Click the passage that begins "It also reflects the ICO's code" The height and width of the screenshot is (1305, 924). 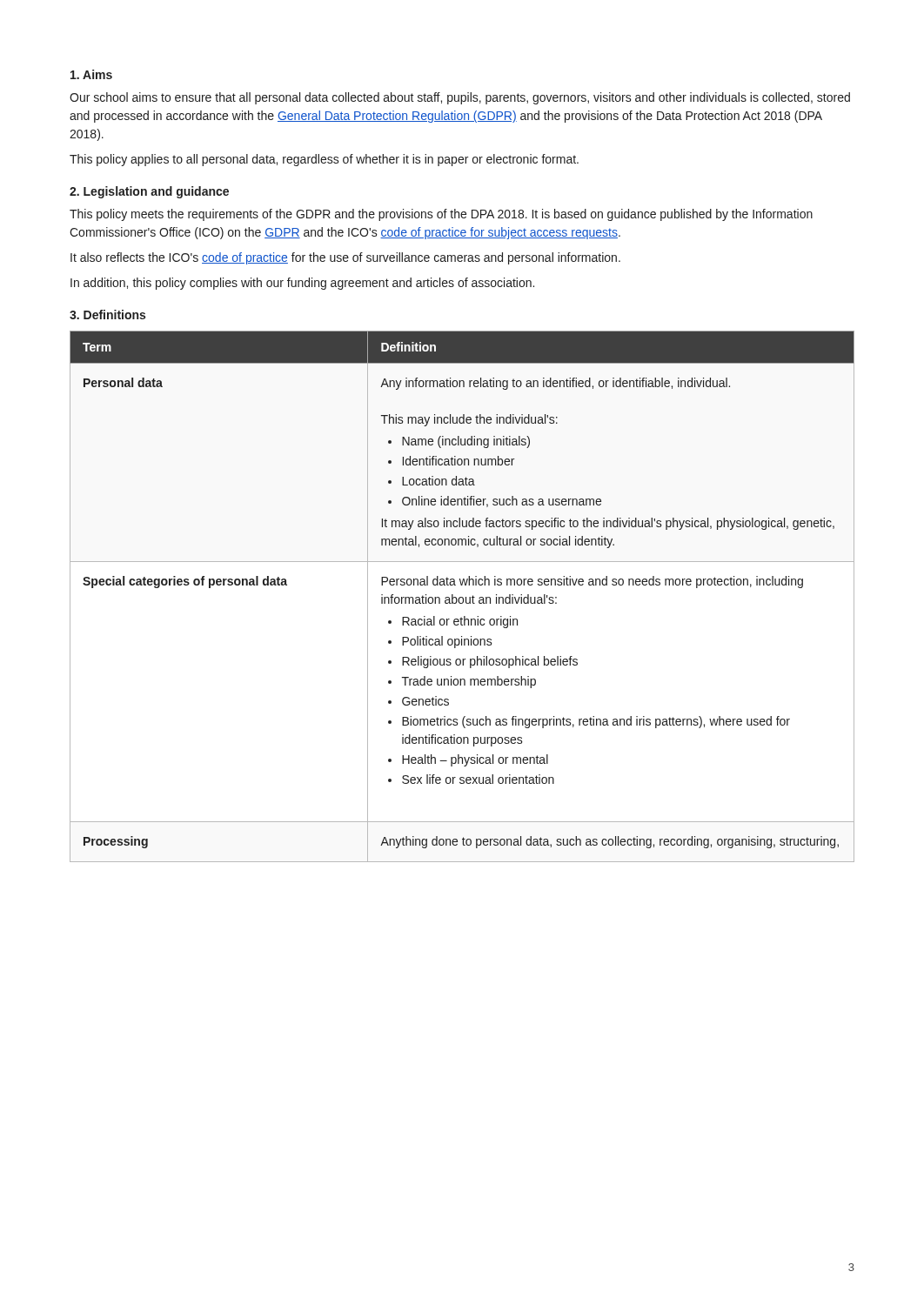(x=345, y=258)
